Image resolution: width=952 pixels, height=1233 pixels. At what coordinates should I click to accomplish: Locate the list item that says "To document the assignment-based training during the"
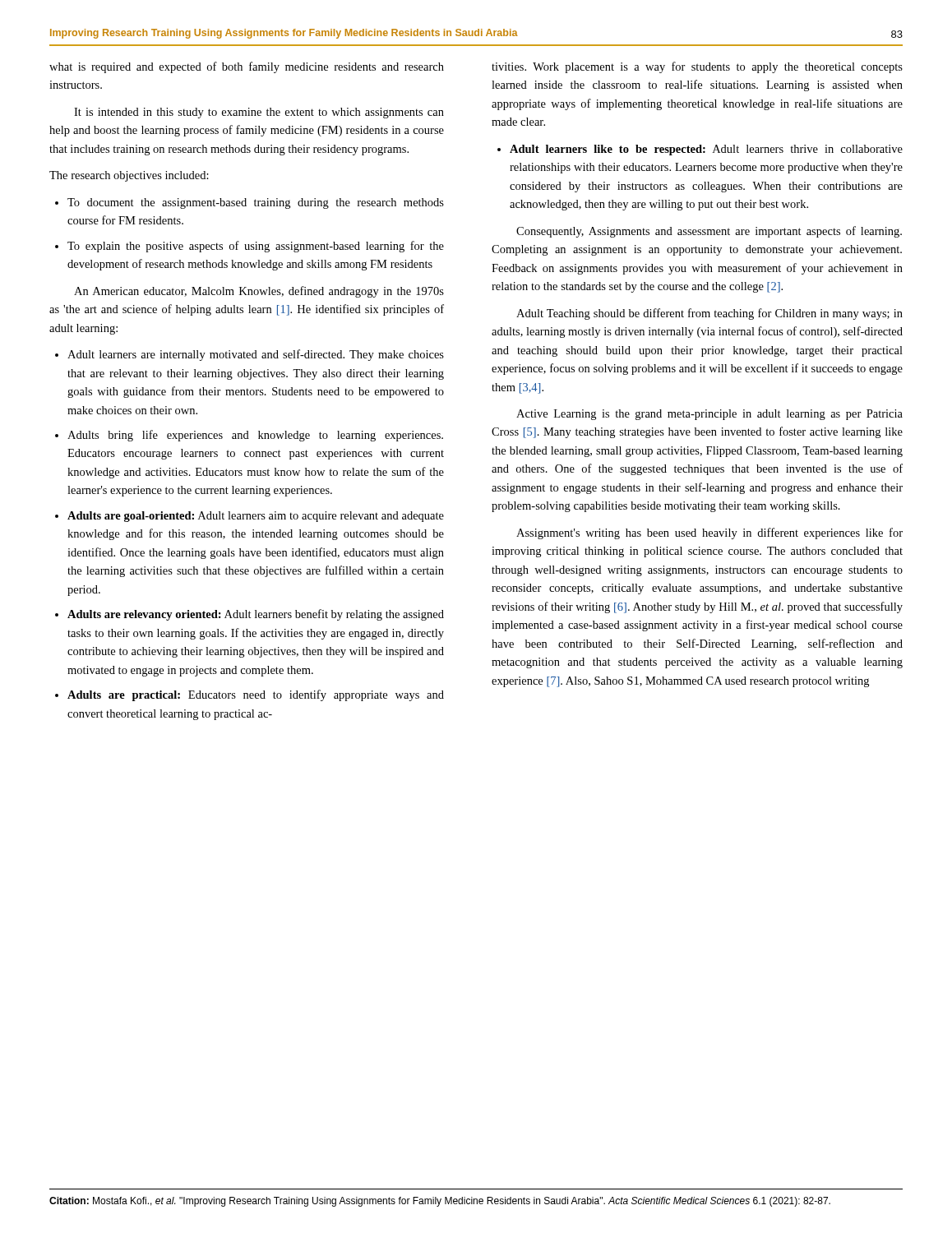(x=256, y=211)
